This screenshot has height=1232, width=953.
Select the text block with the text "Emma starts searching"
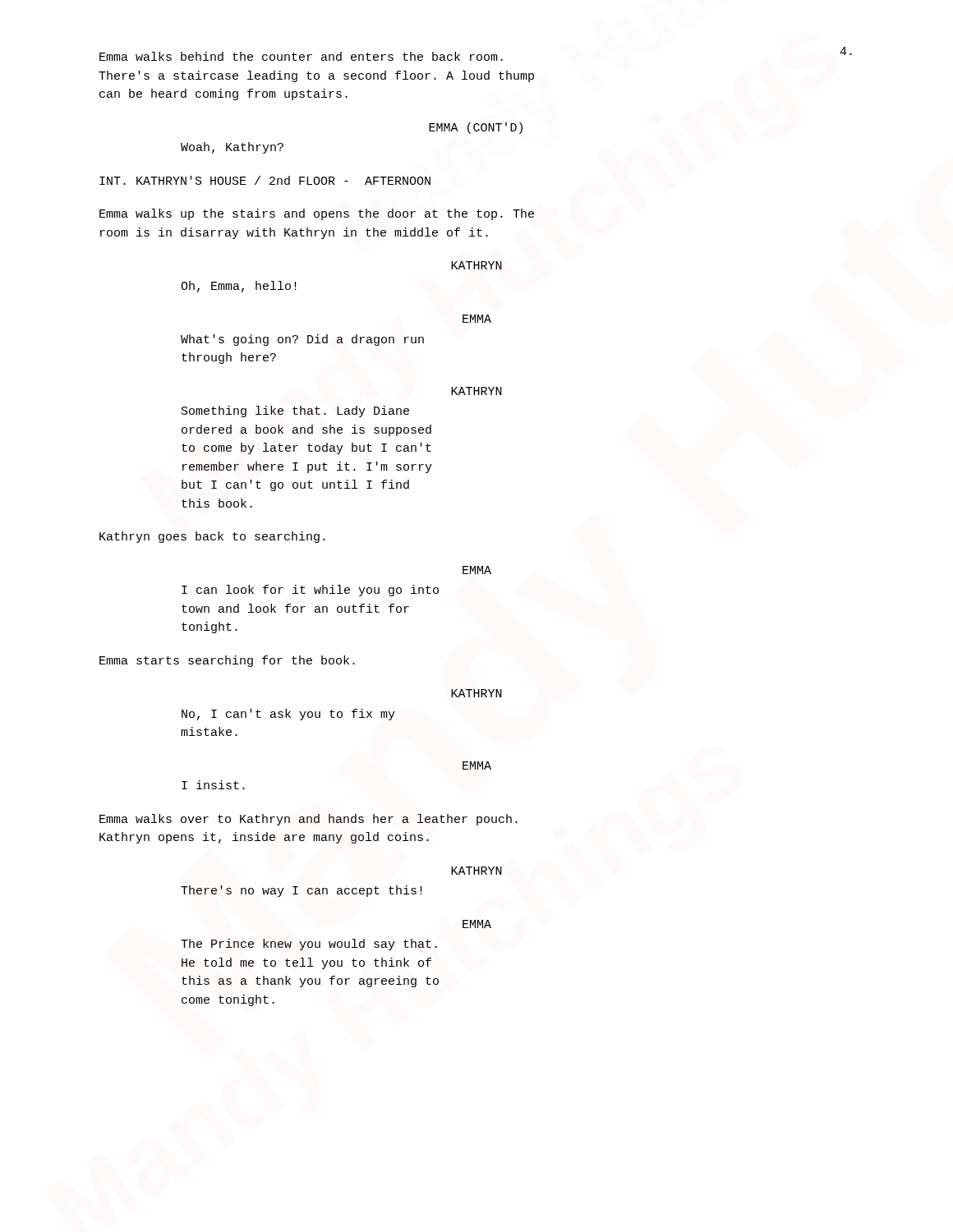pyautogui.click(x=228, y=661)
